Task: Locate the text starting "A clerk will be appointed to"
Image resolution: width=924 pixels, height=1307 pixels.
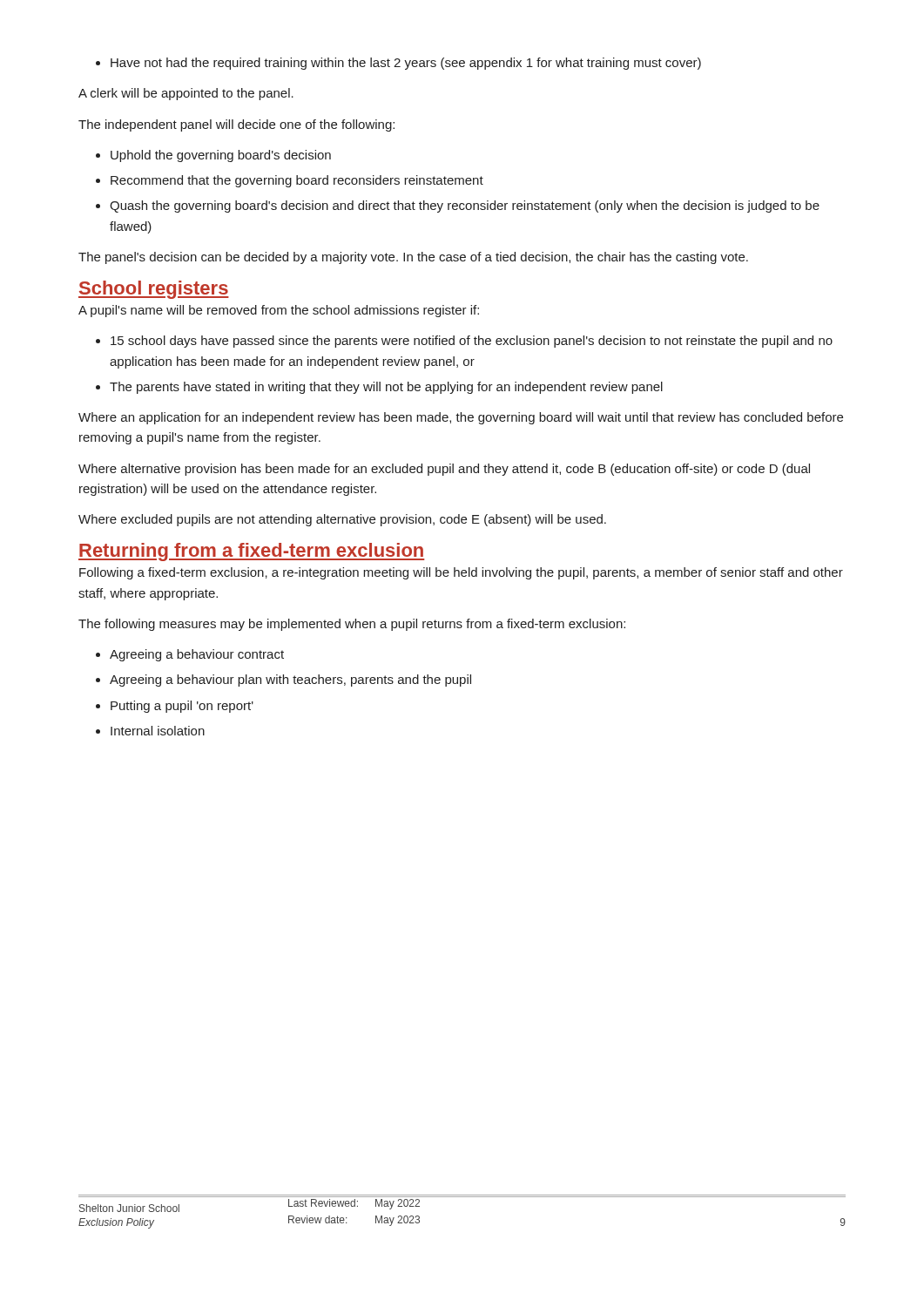Action: 186,94
